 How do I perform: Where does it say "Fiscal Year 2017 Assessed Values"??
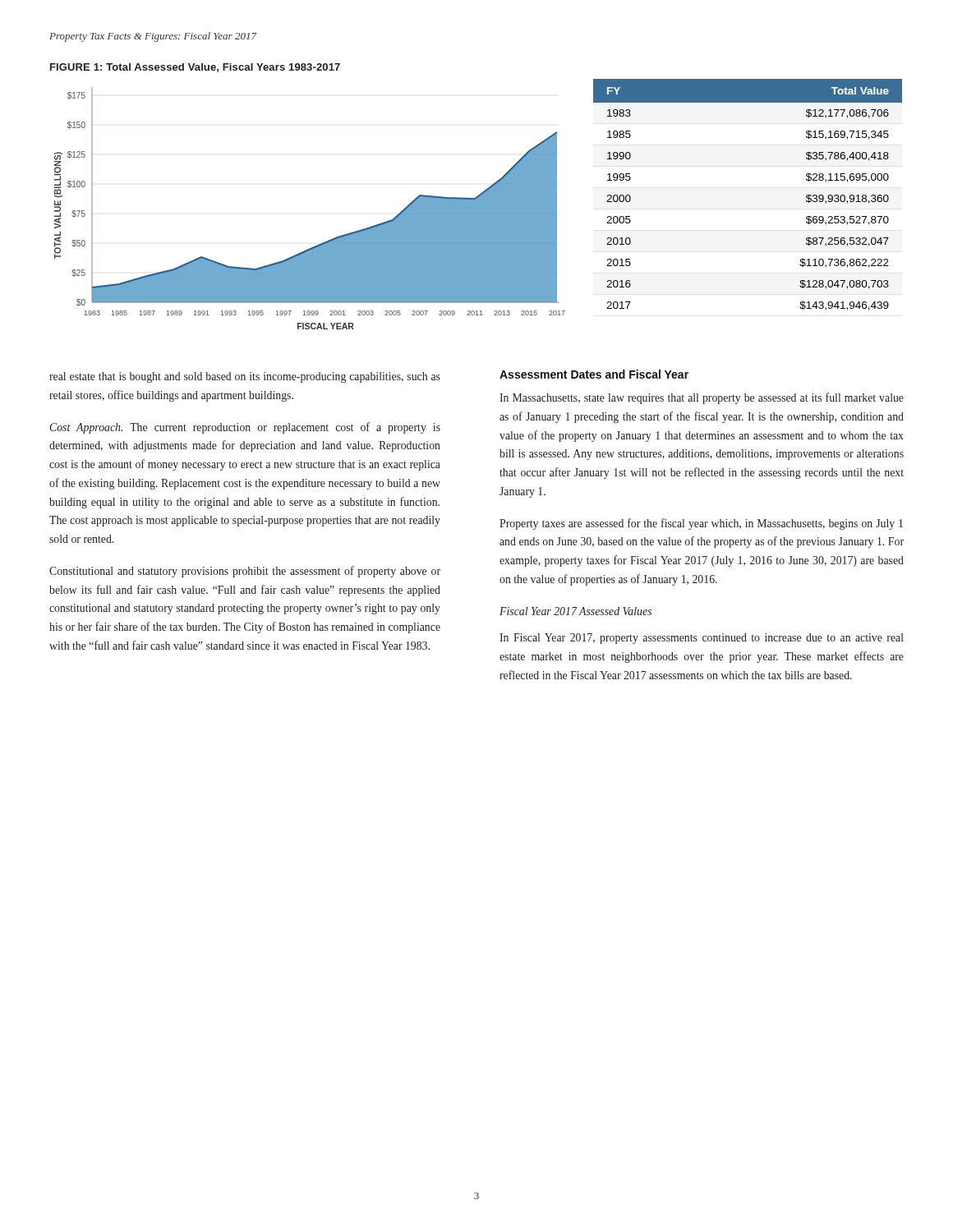(x=576, y=611)
